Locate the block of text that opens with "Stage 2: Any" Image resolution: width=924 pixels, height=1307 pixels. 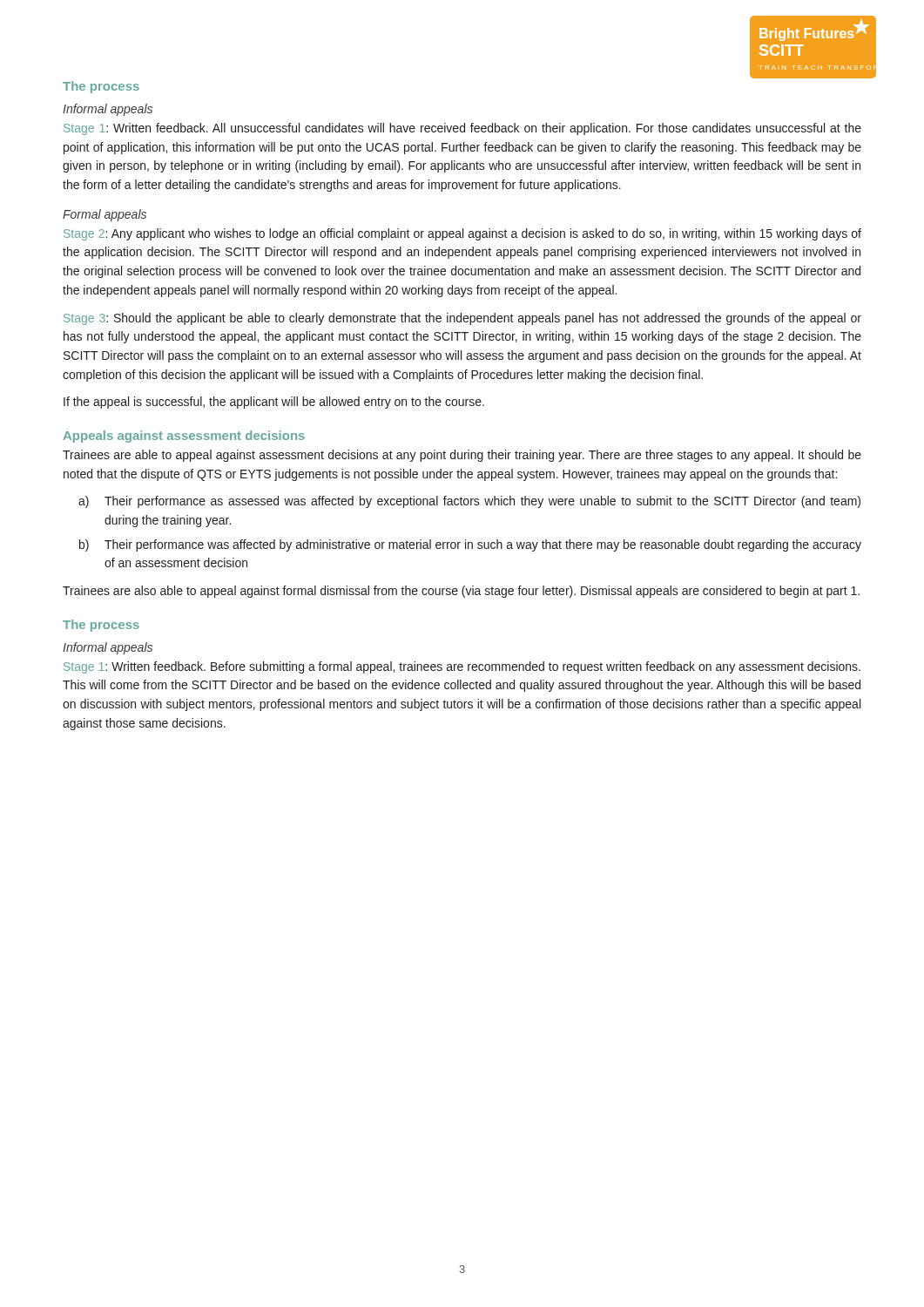462,262
